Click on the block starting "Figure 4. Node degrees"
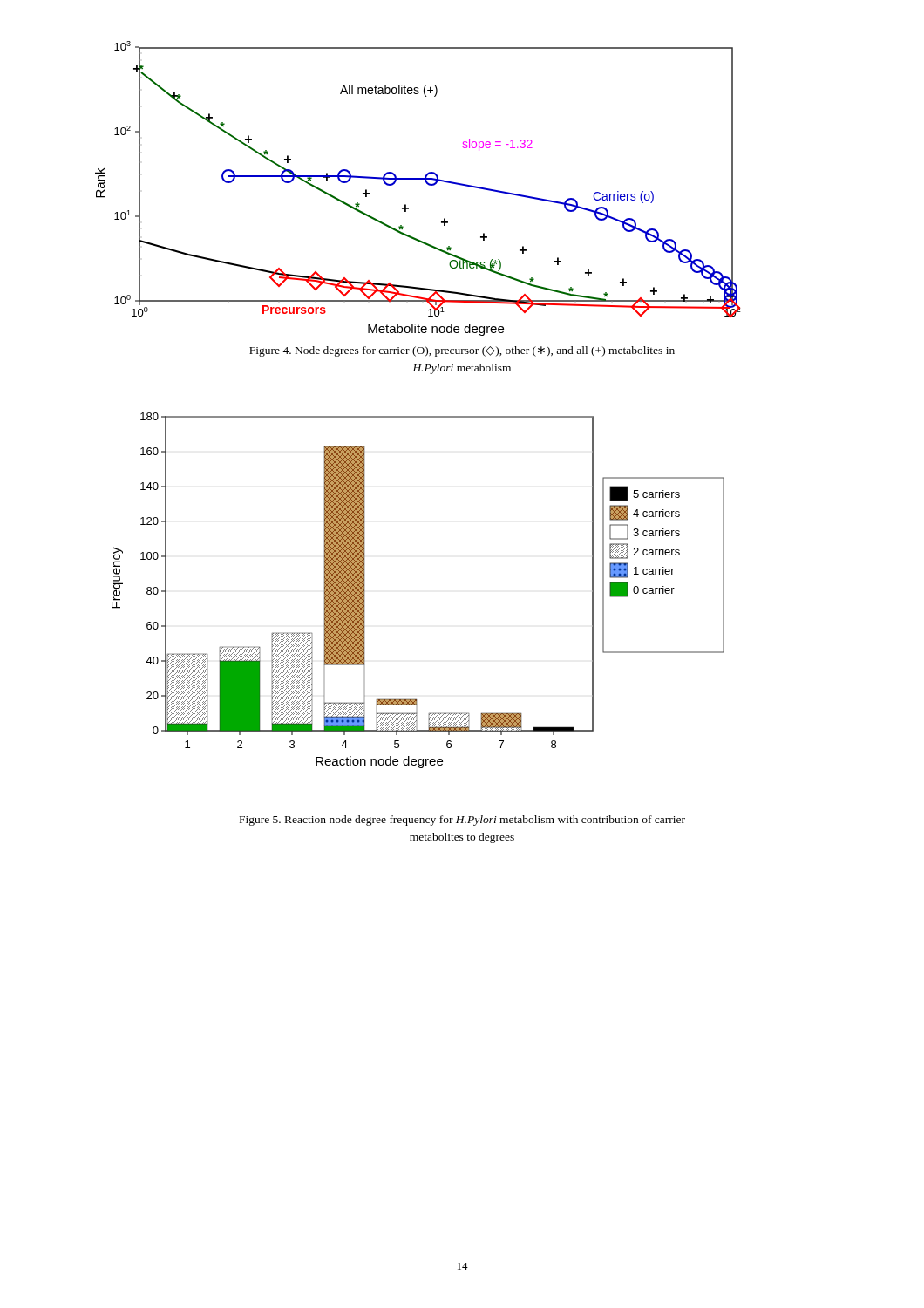The width and height of the screenshot is (924, 1308). pyautogui.click(x=462, y=359)
